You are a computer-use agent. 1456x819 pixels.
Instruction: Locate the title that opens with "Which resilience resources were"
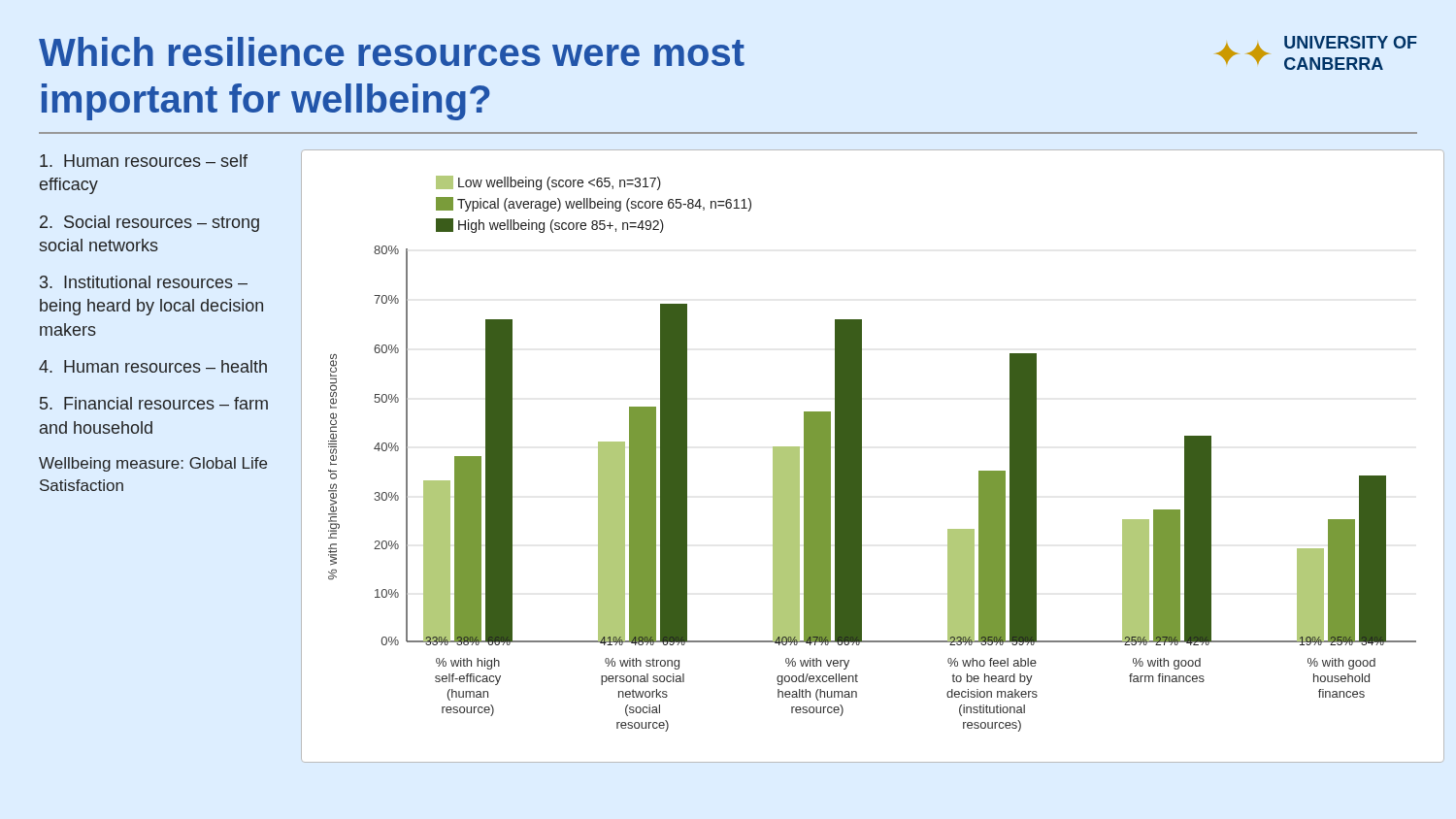click(392, 76)
